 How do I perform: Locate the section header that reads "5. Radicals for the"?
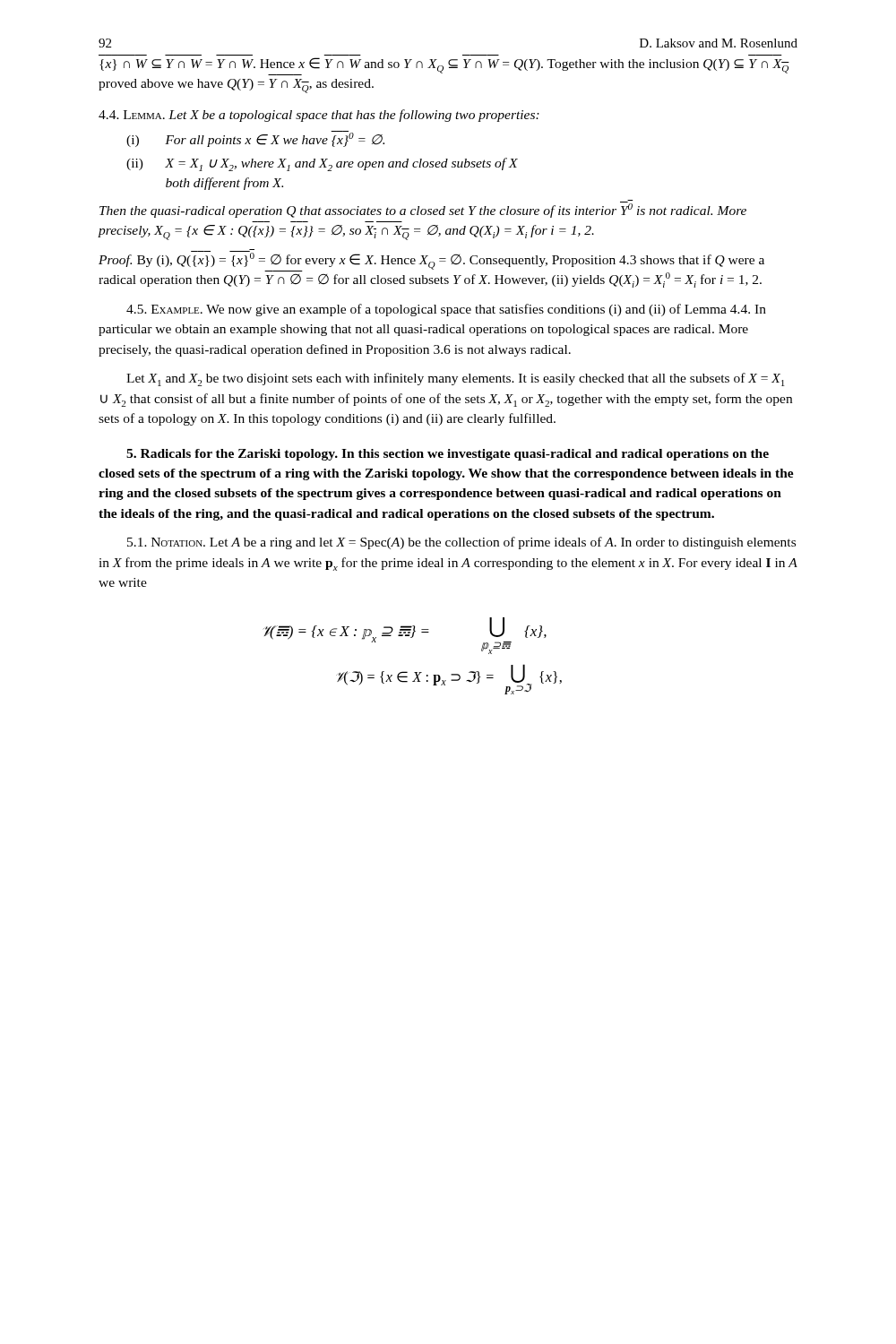tap(446, 483)
